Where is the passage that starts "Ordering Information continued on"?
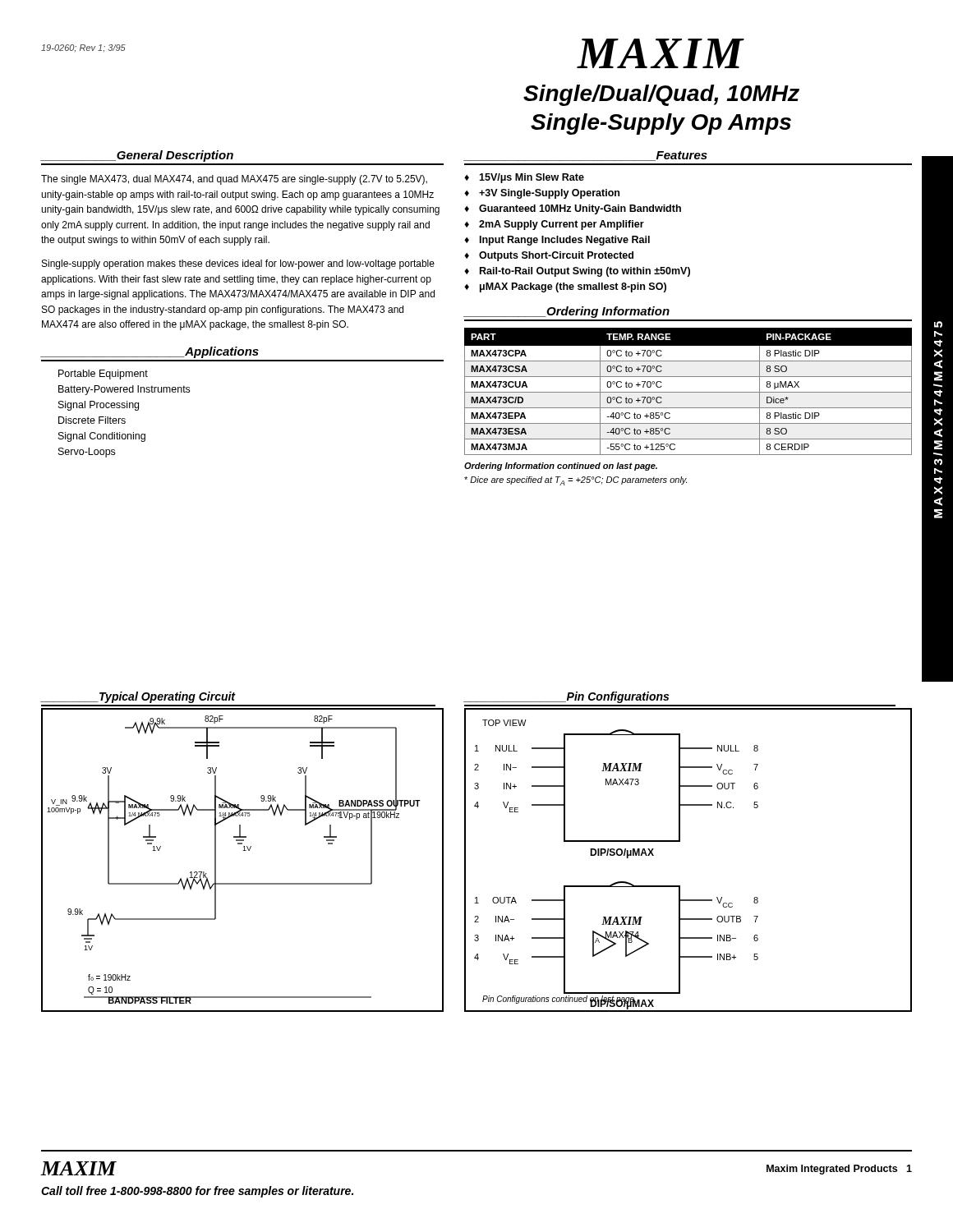This screenshot has width=953, height=1232. click(x=576, y=474)
